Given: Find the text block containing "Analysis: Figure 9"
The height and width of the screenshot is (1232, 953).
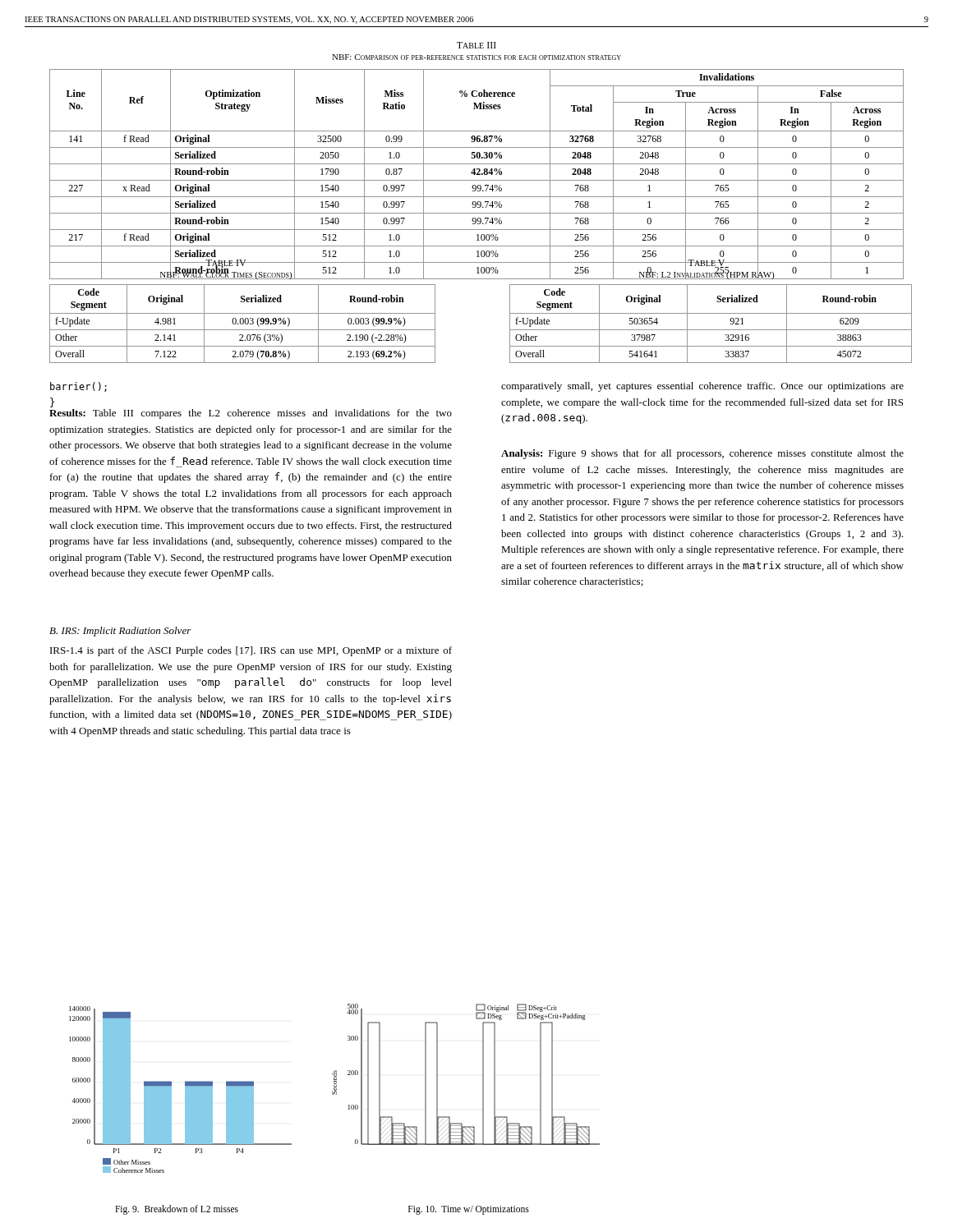Looking at the screenshot, I should (x=702, y=517).
